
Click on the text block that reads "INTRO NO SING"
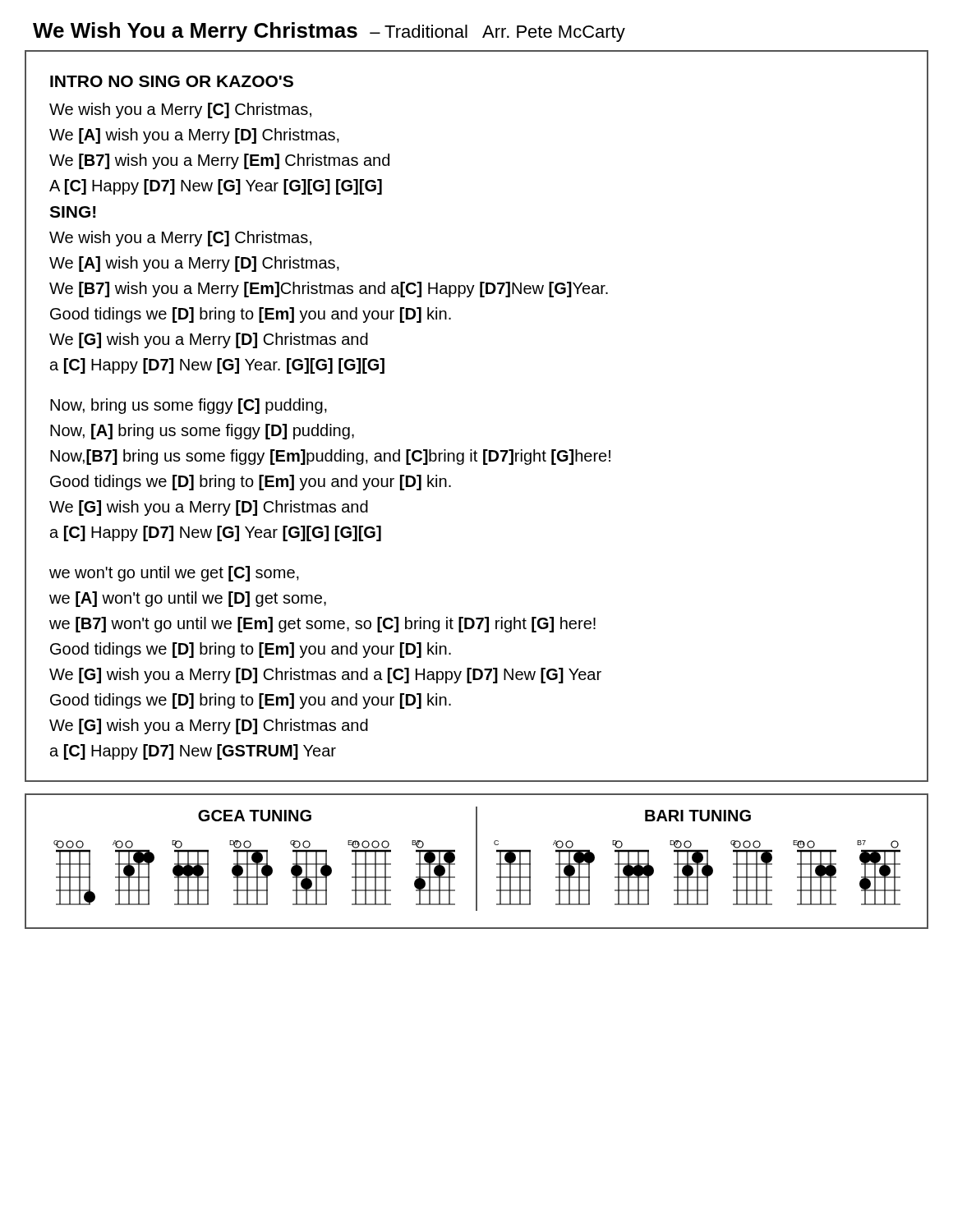click(172, 81)
